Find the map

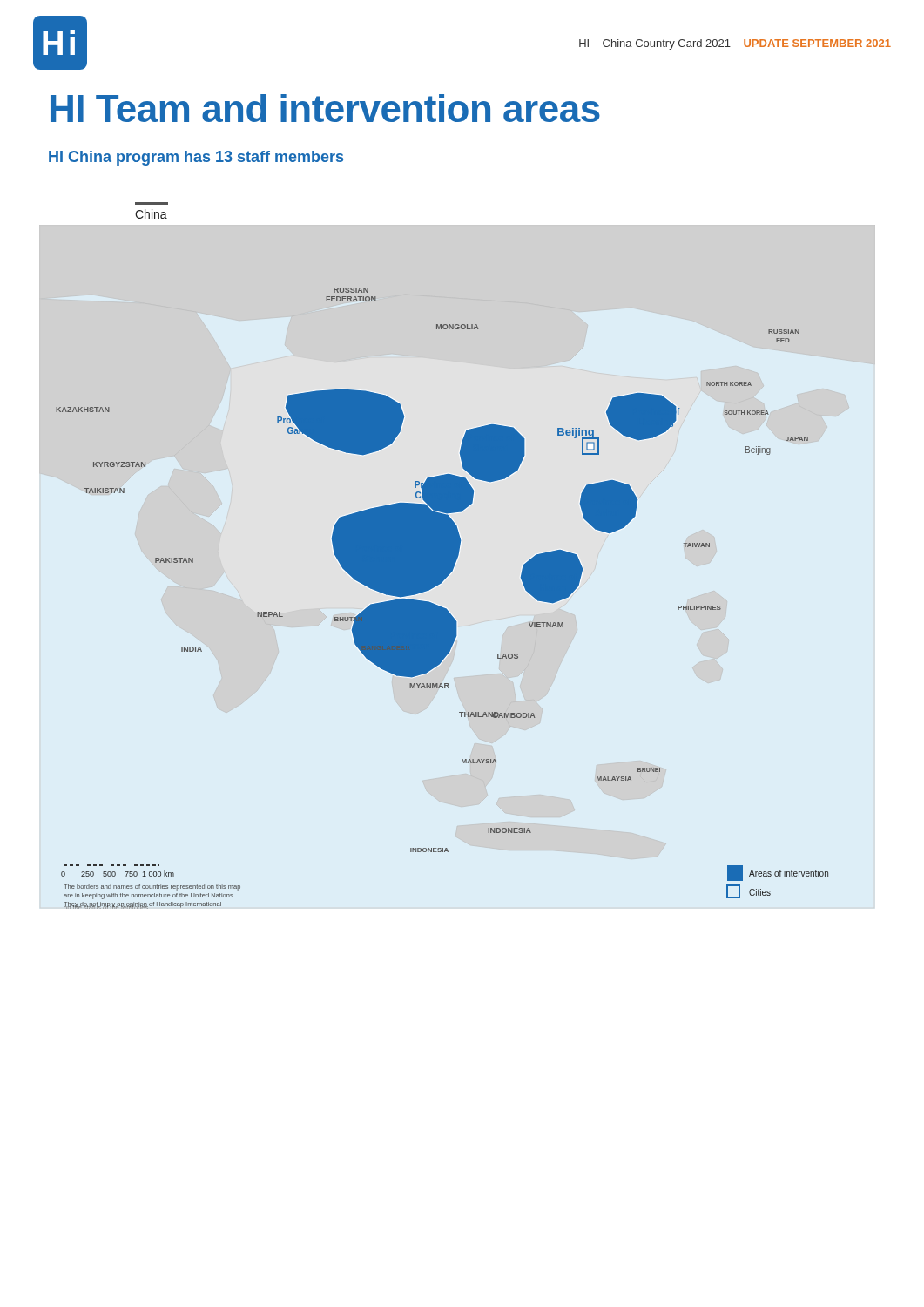coord(457,567)
